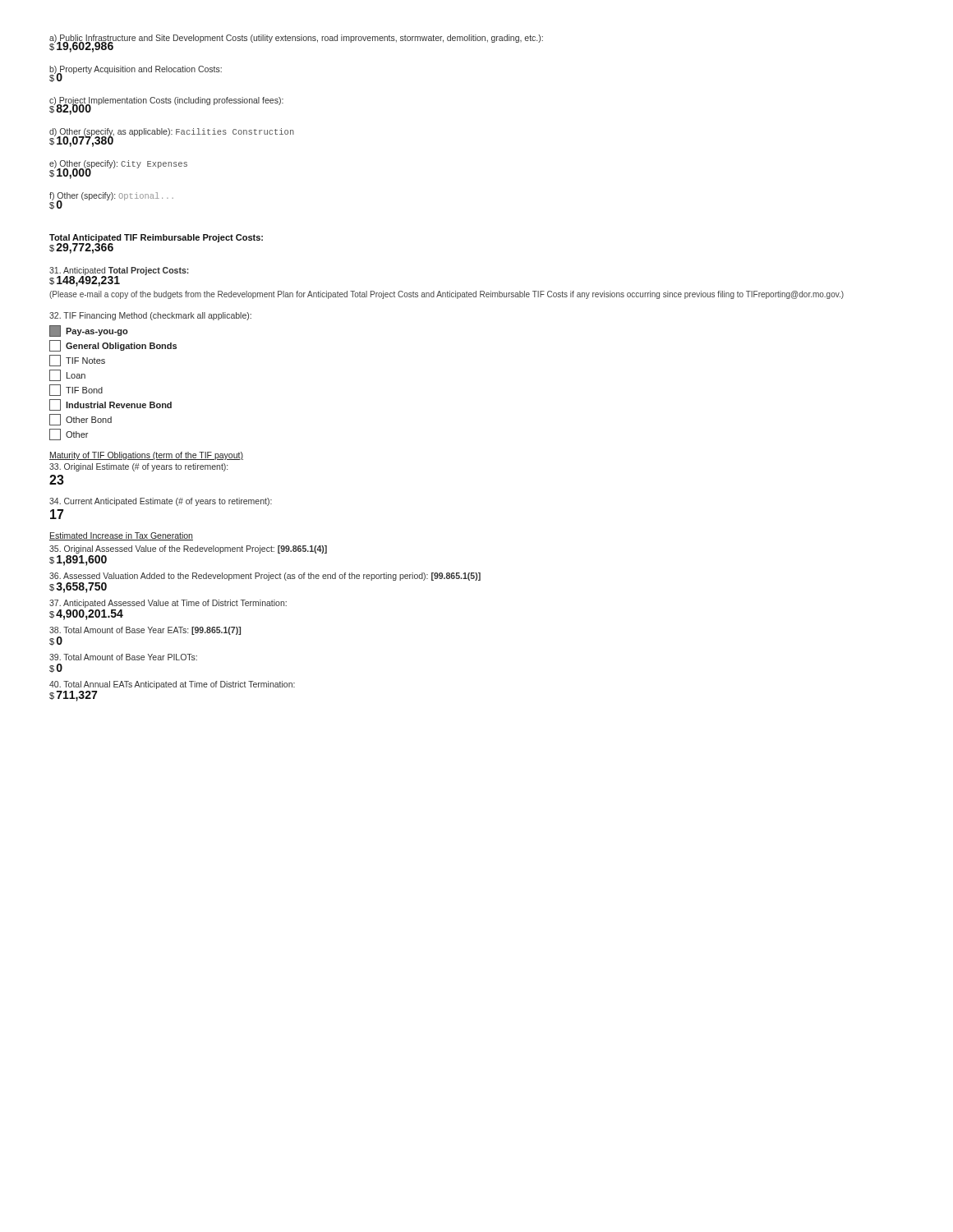This screenshot has height=1232, width=953.
Task: Point to the block starting "Anticipated Total Project Costs:"
Action: [119, 270]
